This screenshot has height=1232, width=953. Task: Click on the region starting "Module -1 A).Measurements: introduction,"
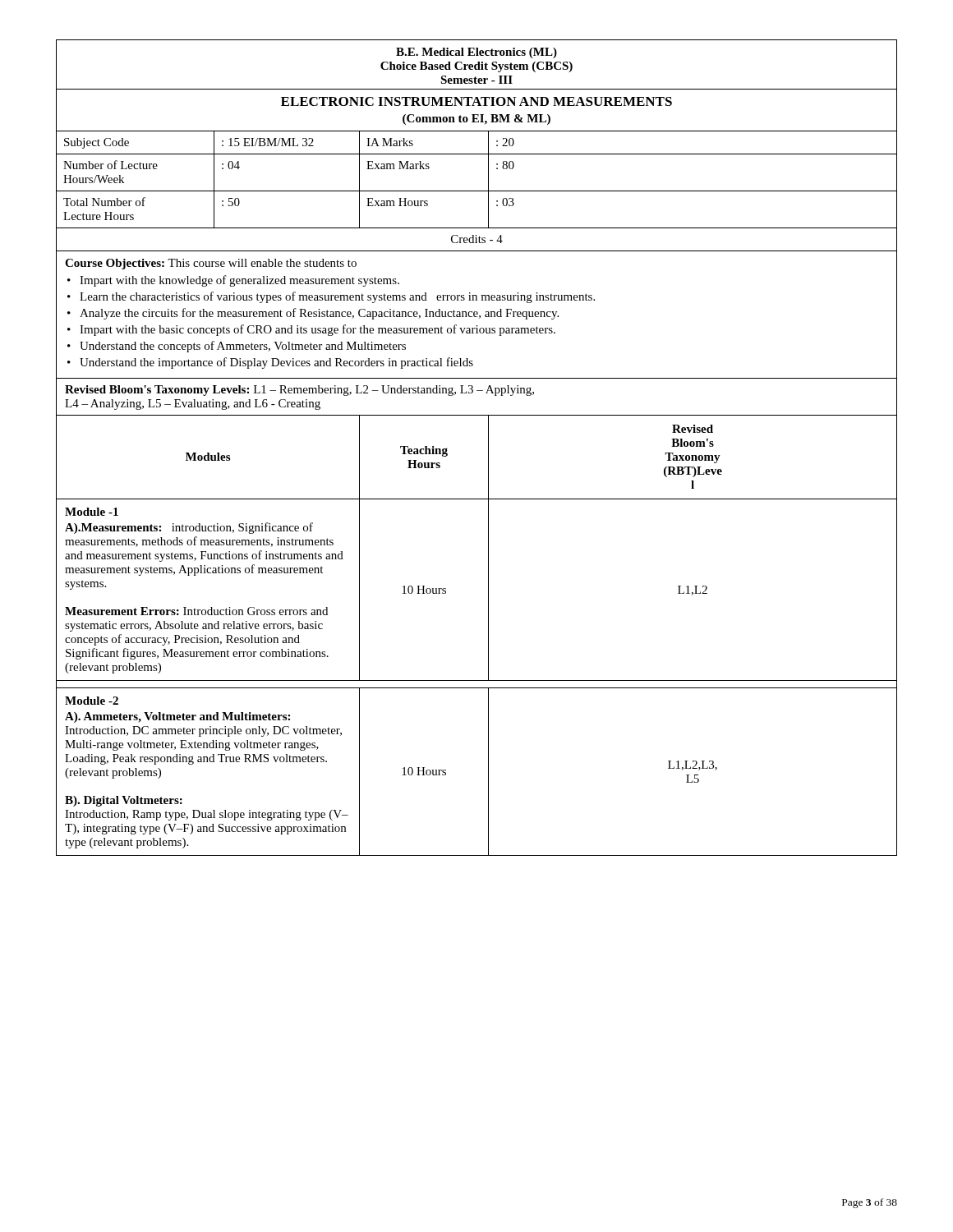[92, 512]
